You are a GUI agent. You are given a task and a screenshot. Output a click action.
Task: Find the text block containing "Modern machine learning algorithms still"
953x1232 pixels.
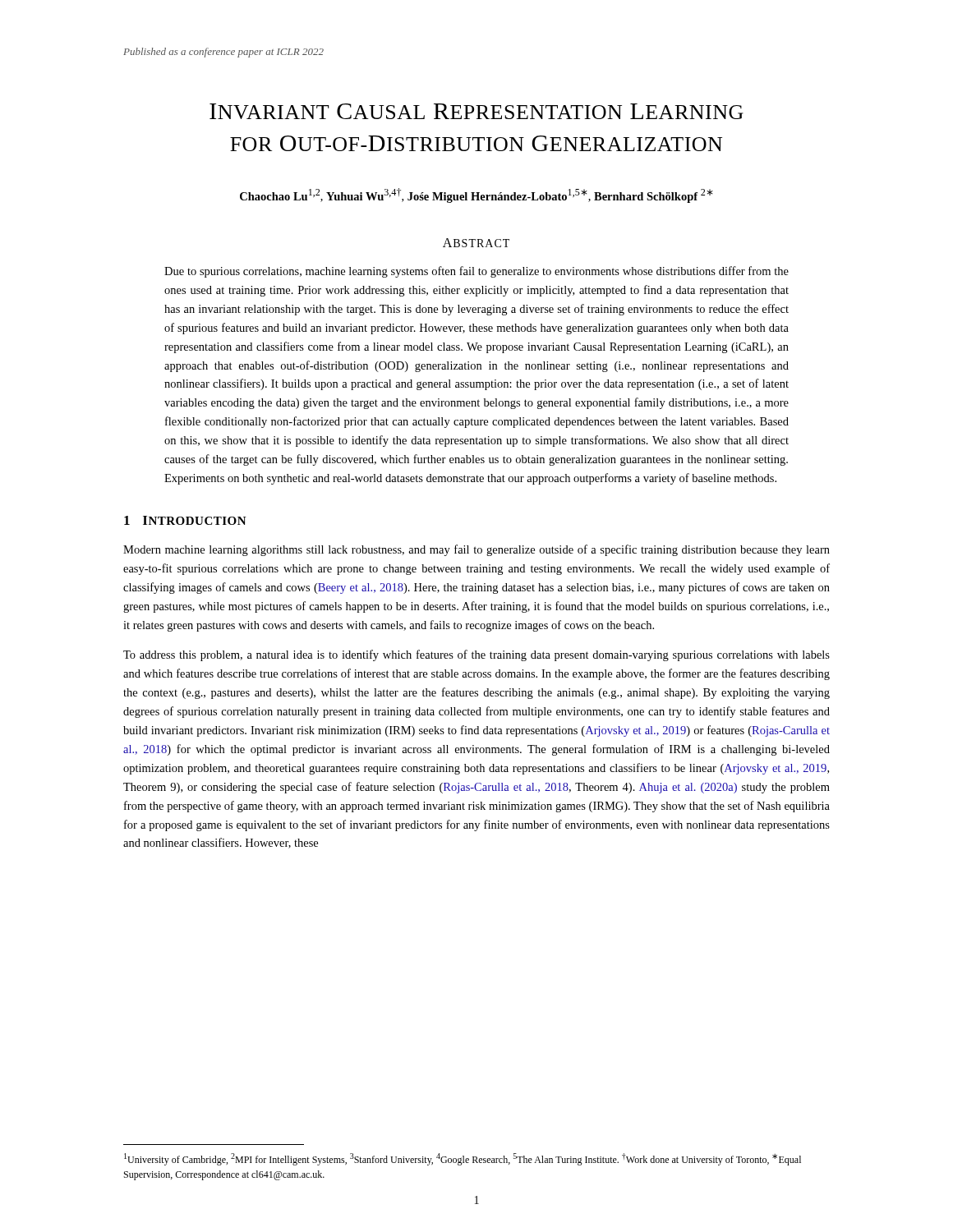tap(476, 587)
